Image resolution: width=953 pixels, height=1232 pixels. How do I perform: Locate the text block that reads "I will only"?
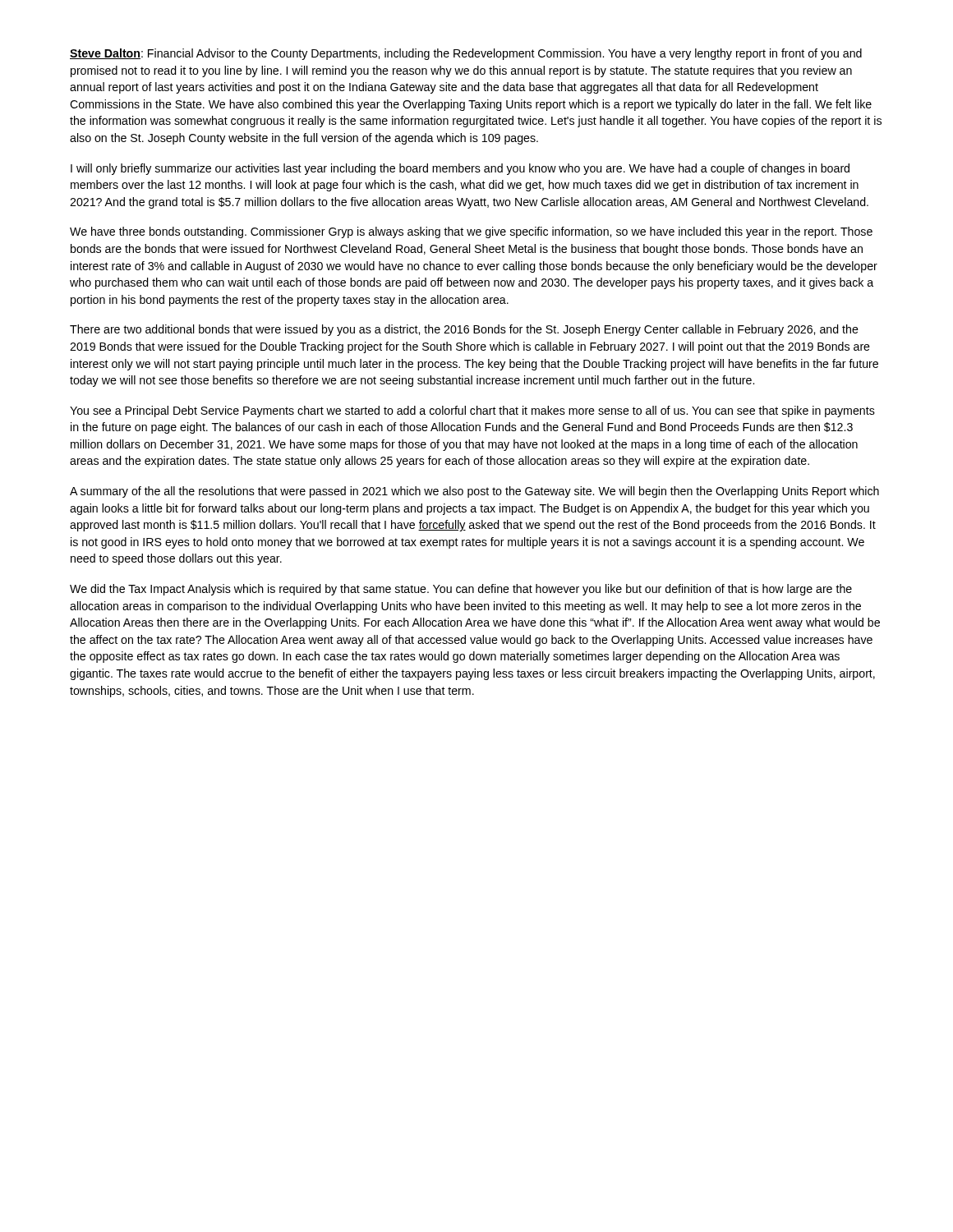[470, 185]
